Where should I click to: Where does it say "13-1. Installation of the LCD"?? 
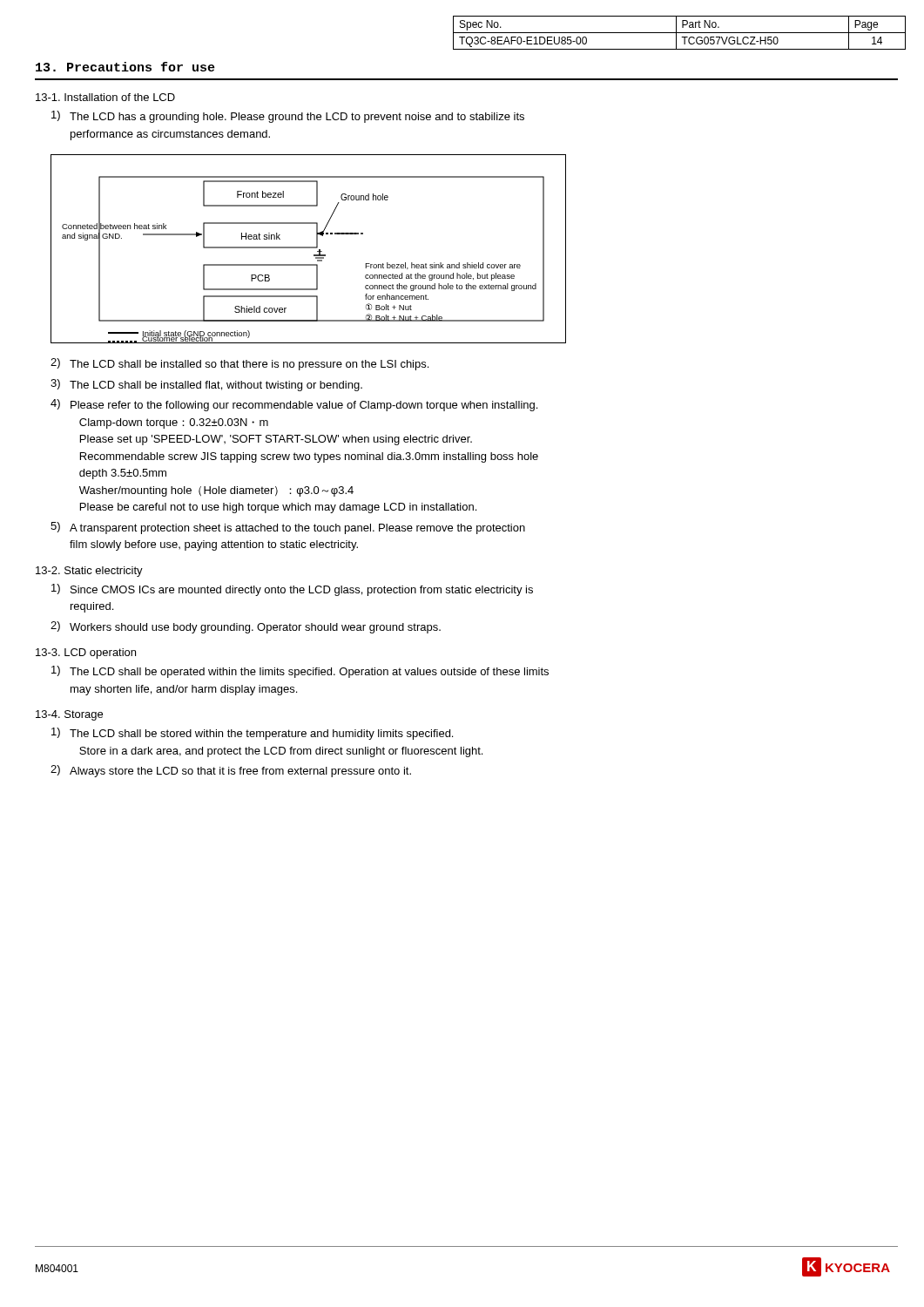pyautogui.click(x=105, y=97)
